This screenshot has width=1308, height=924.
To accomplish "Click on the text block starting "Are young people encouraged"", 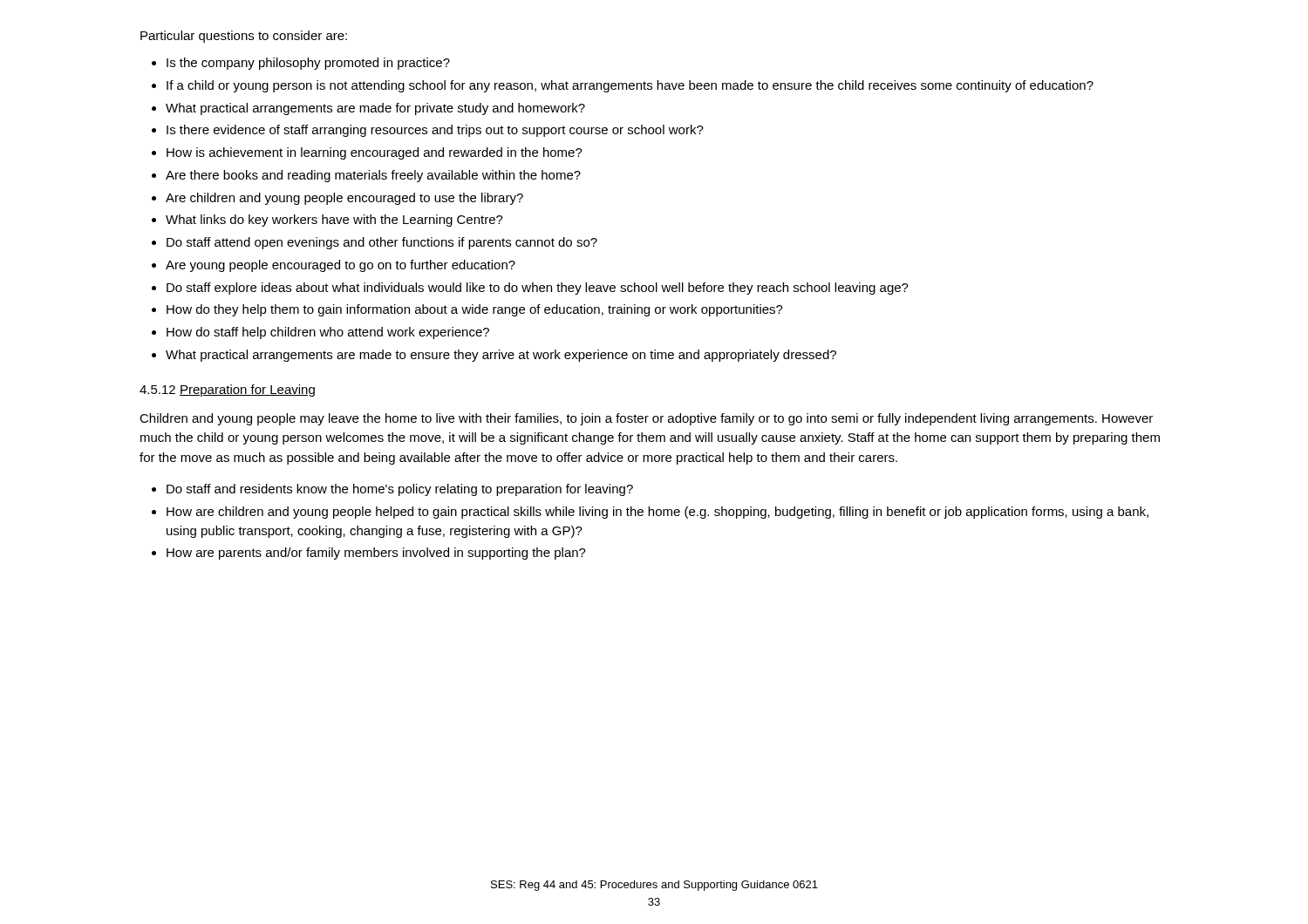I will click(x=341, y=266).
